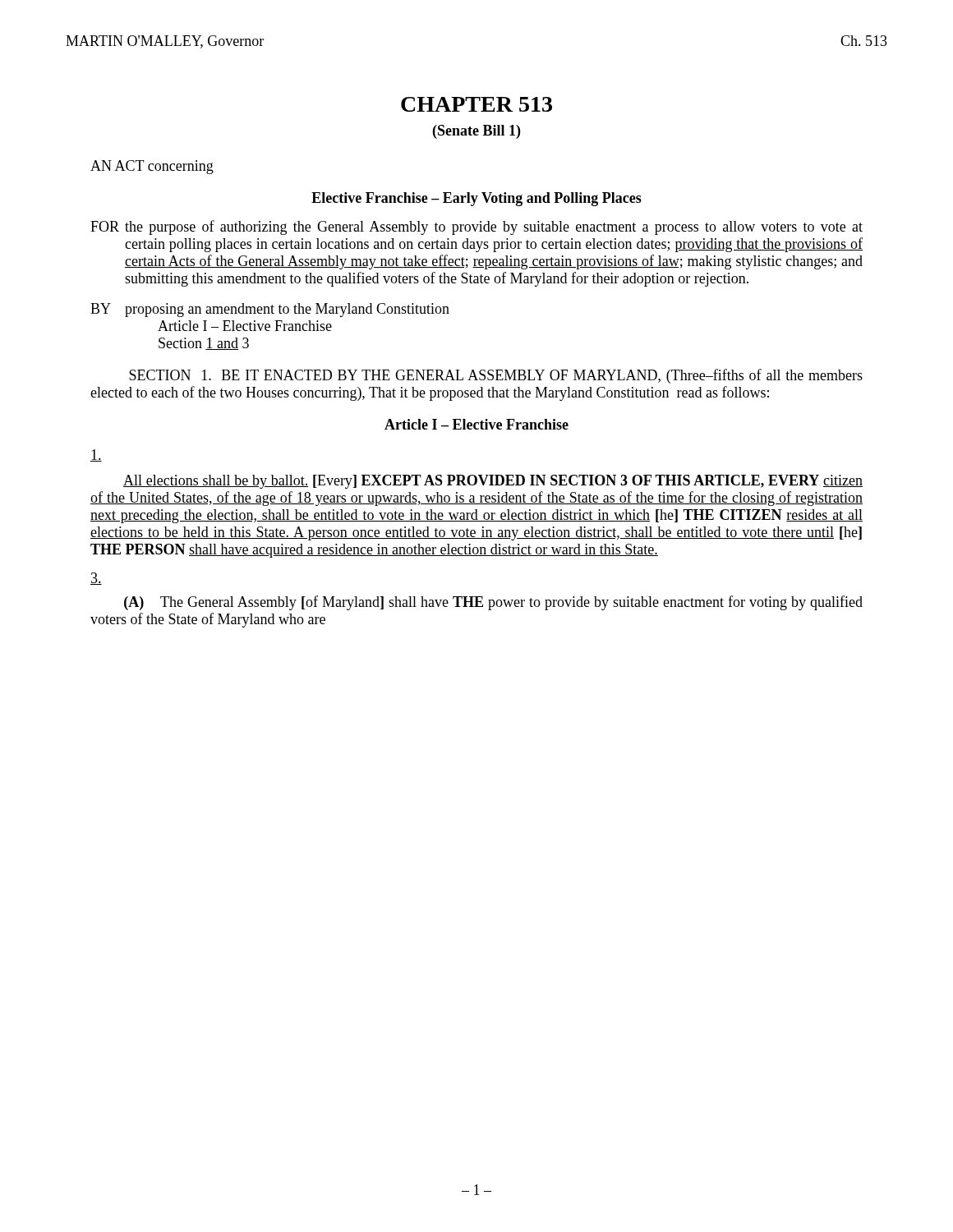953x1232 pixels.
Task: Find the text containing "AN ACT concerning"
Action: pyautogui.click(x=152, y=166)
